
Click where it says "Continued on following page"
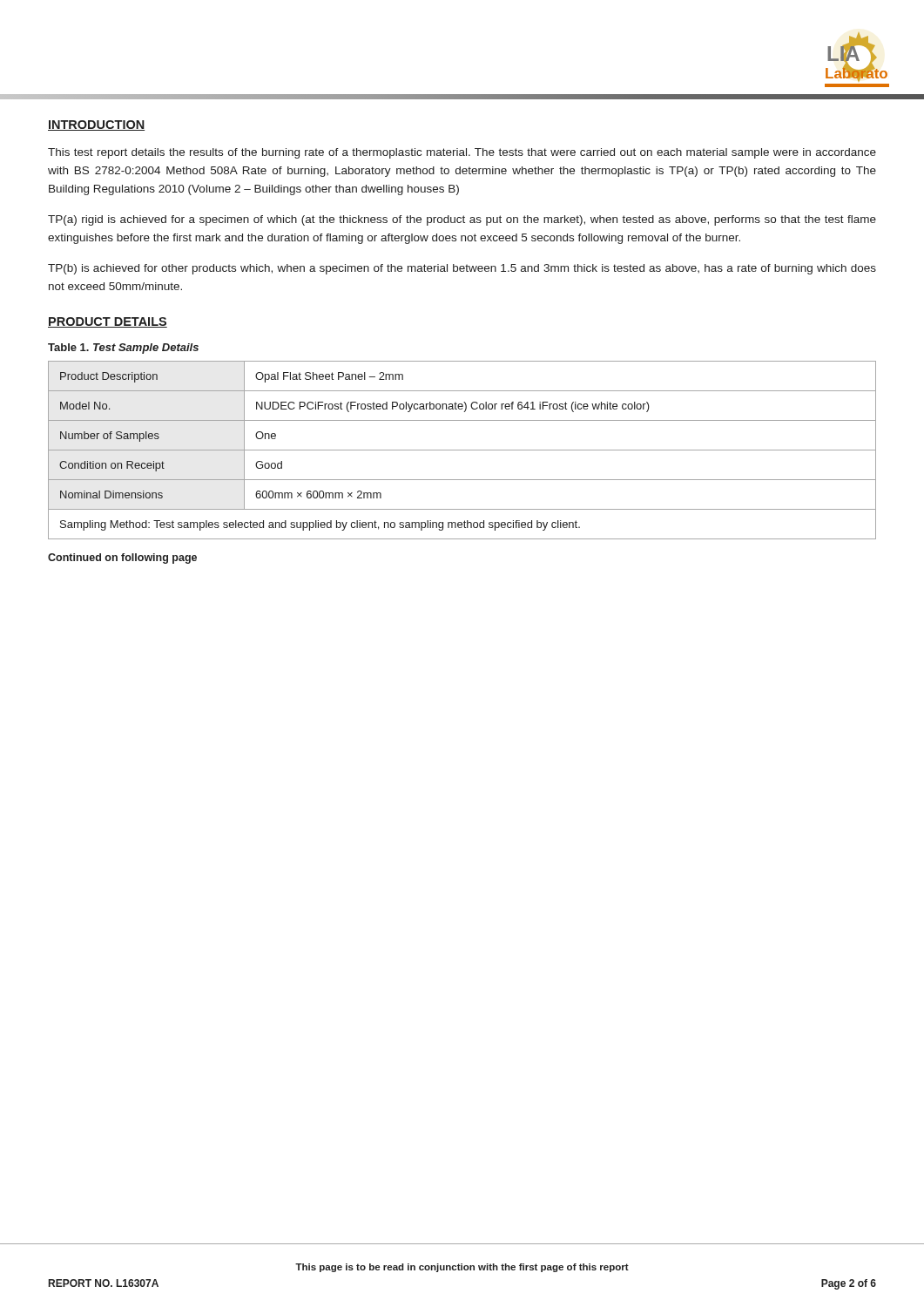[123, 558]
